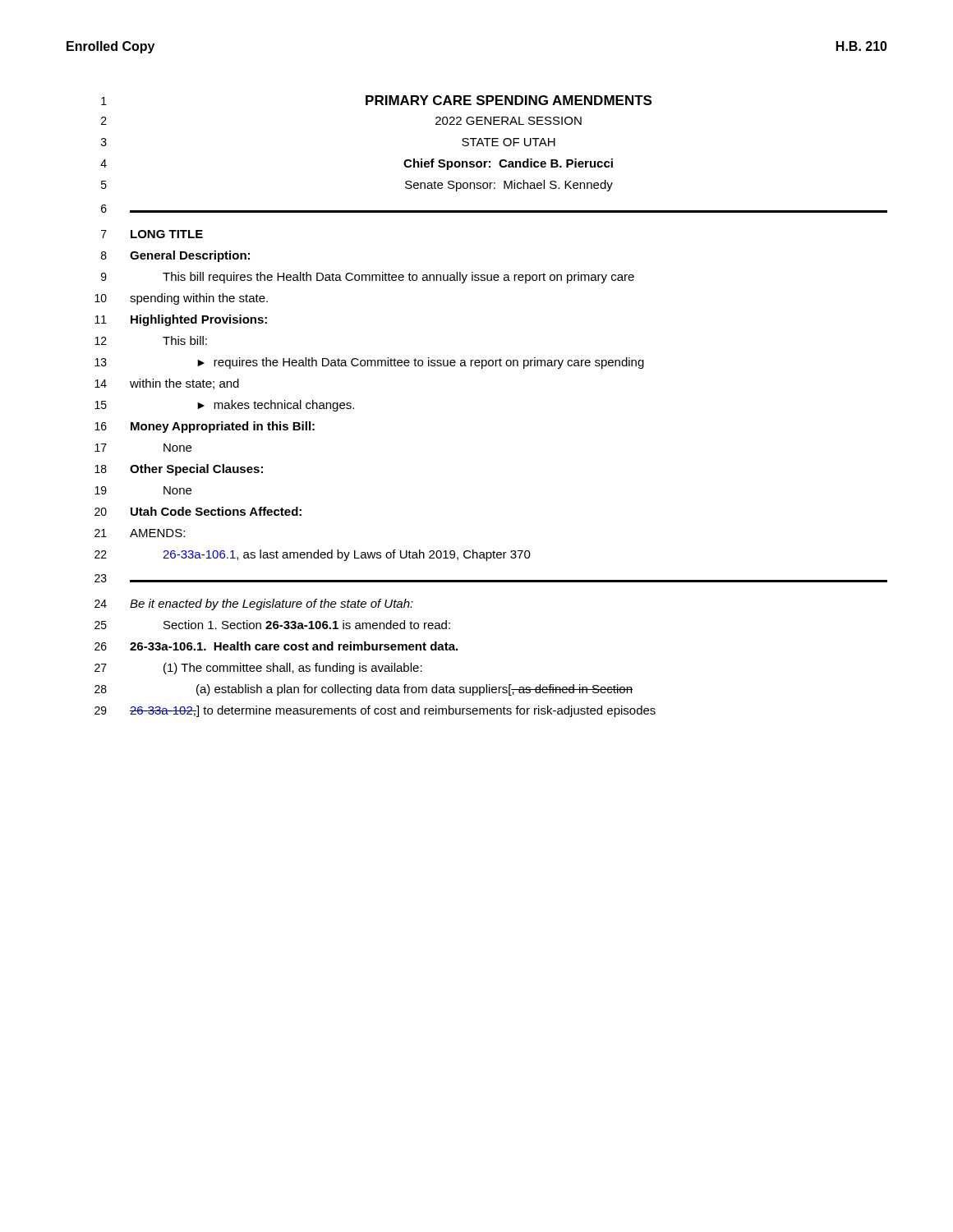Image resolution: width=953 pixels, height=1232 pixels.
Task: Select the region starting "5 Senate Sponsor: Michael S. Kennedy"
Action: click(476, 185)
